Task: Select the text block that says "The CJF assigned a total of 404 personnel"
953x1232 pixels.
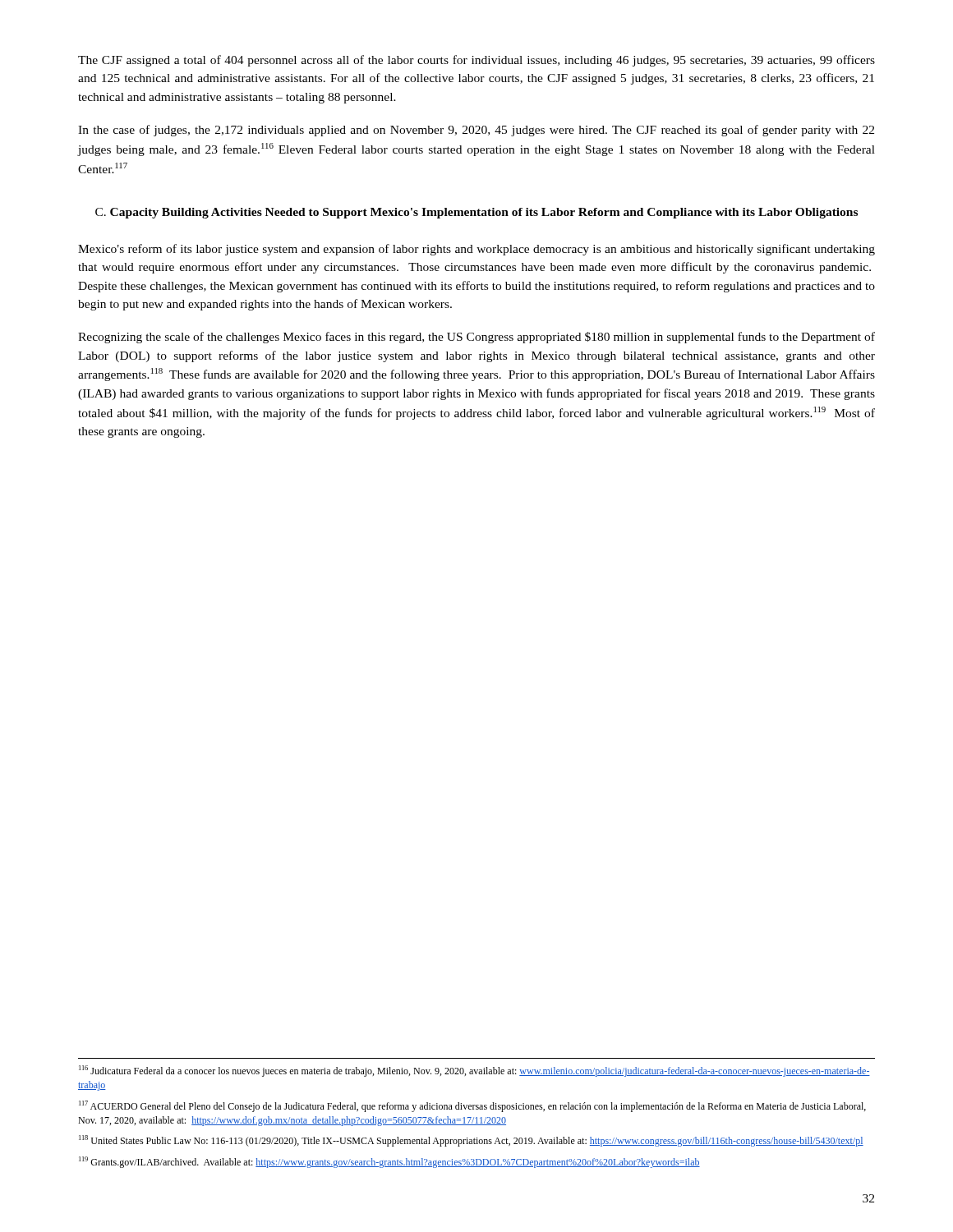Action: tap(476, 78)
